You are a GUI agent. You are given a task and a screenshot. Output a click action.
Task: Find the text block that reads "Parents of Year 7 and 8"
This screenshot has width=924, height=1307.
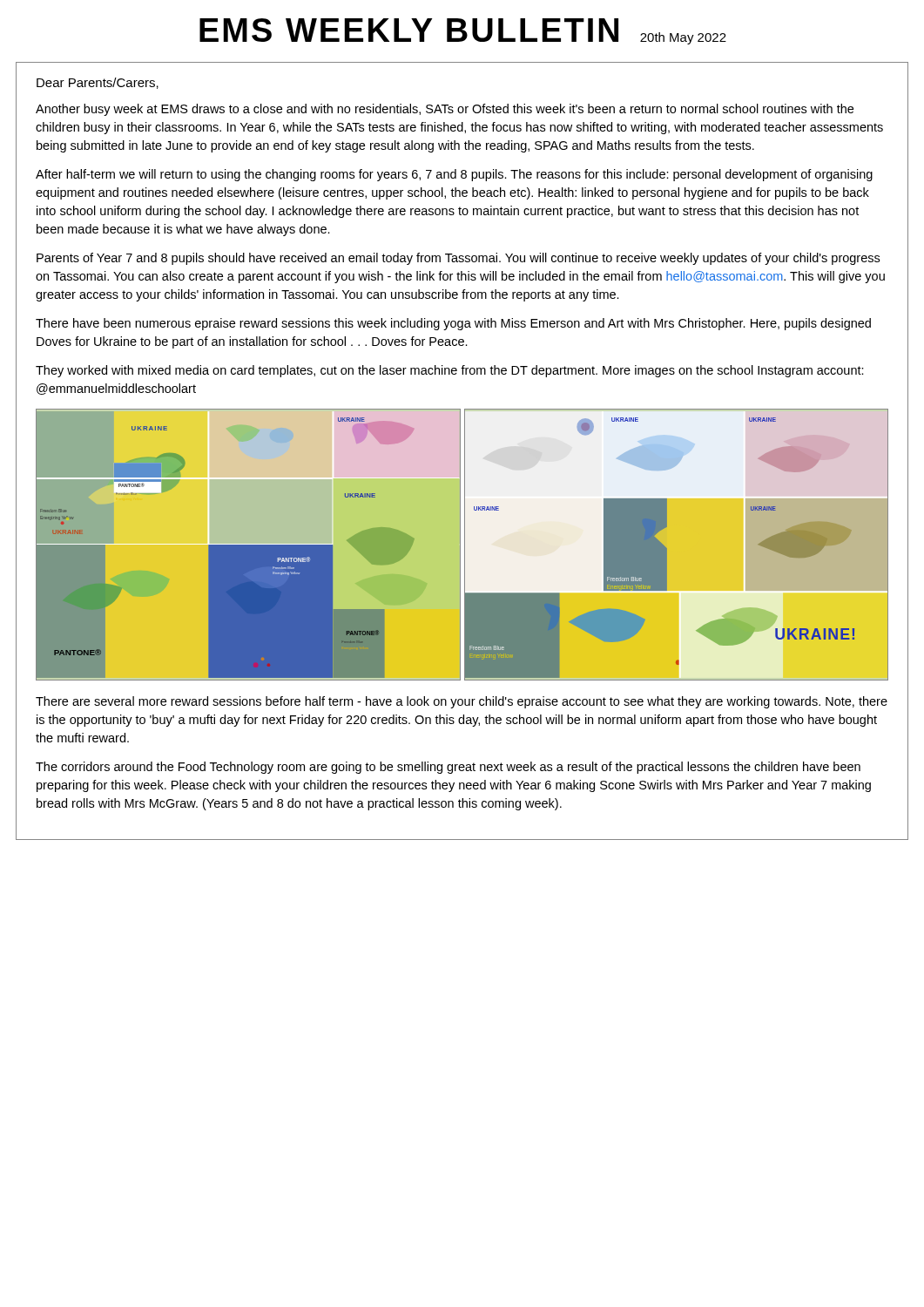(461, 276)
